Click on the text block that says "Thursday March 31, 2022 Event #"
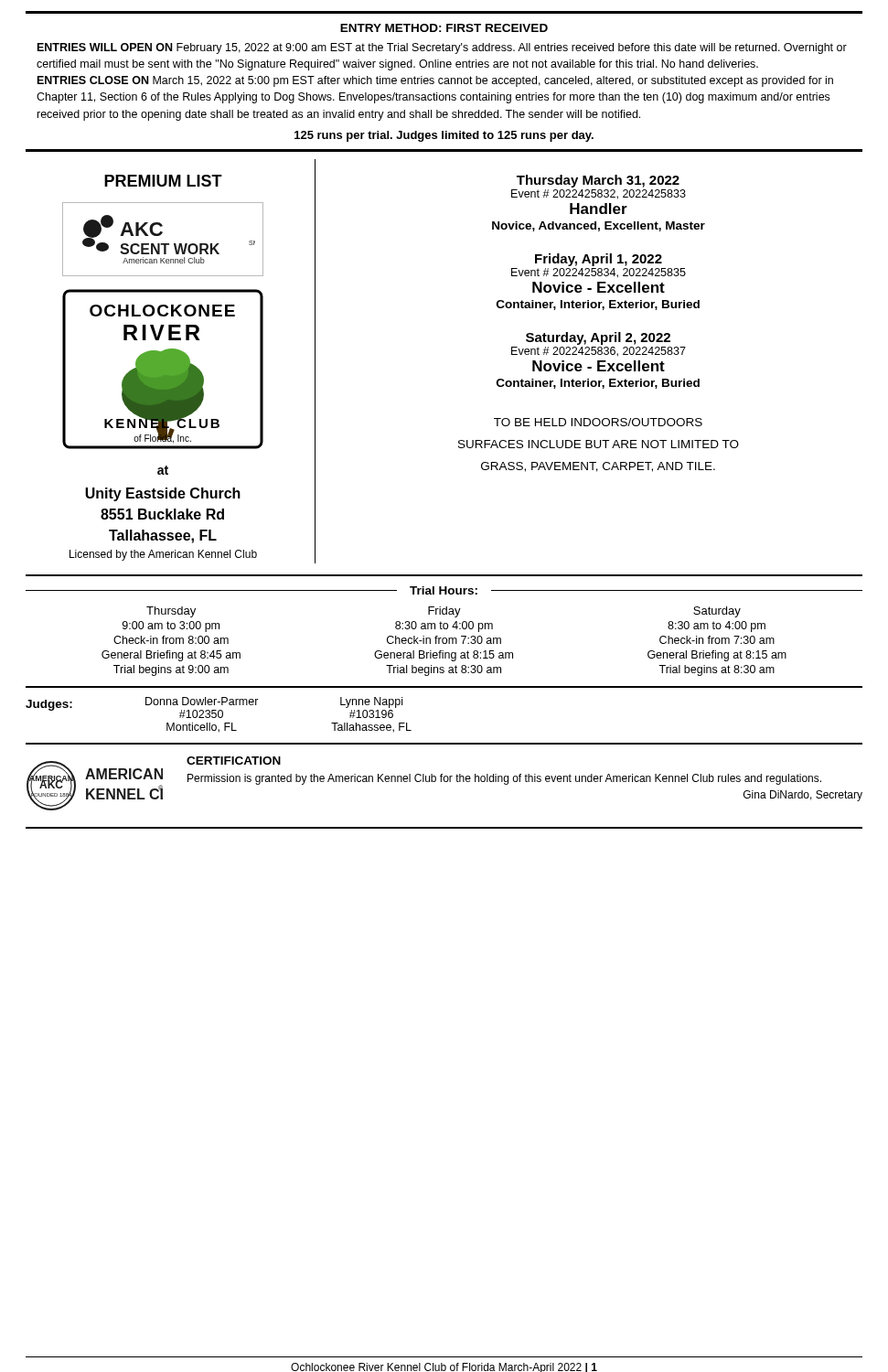The height and width of the screenshot is (1372, 888). pyautogui.click(x=598, y=202)
